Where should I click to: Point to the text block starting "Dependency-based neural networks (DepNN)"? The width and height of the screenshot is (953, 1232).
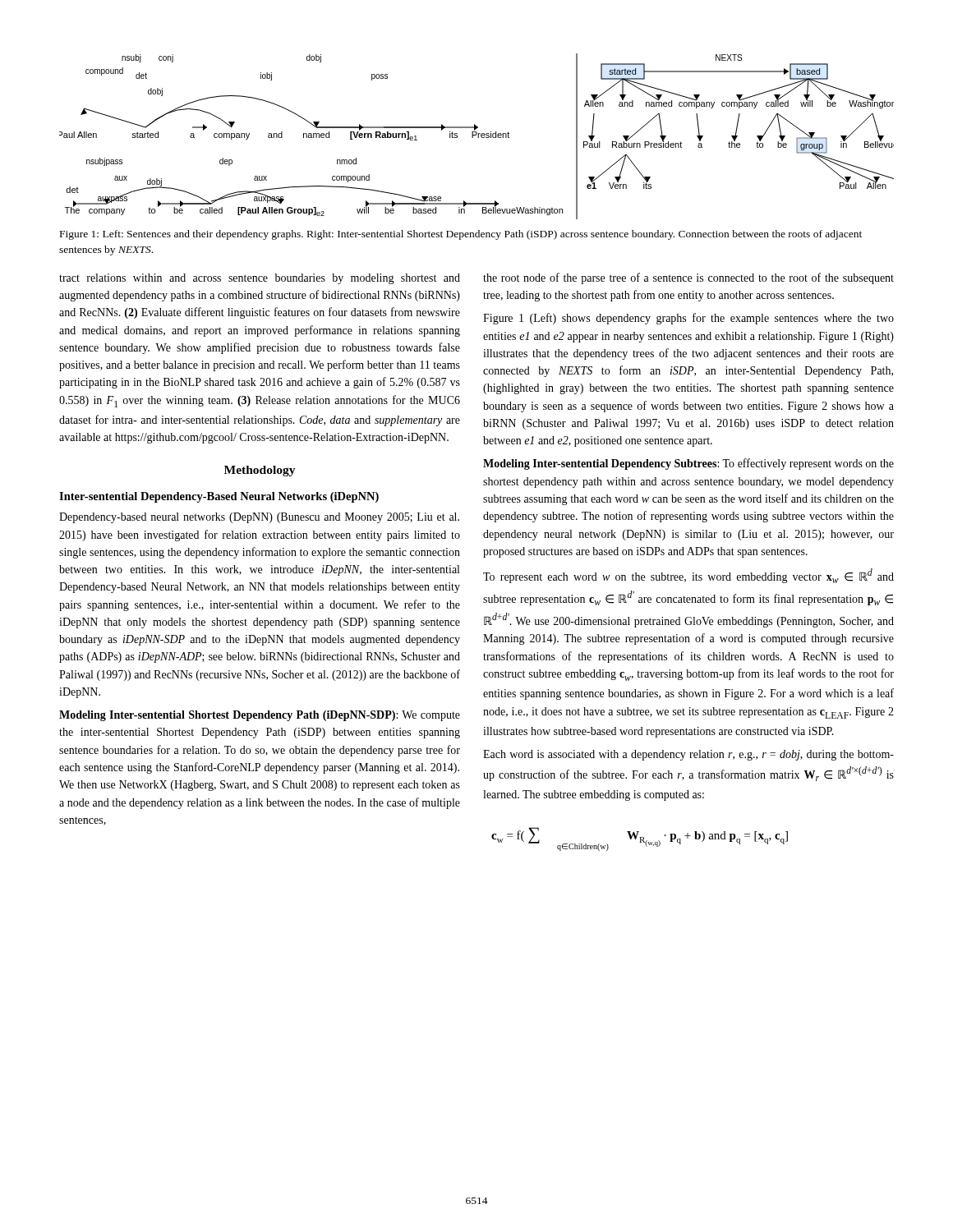pyautogui.click(x=260, y=669)
